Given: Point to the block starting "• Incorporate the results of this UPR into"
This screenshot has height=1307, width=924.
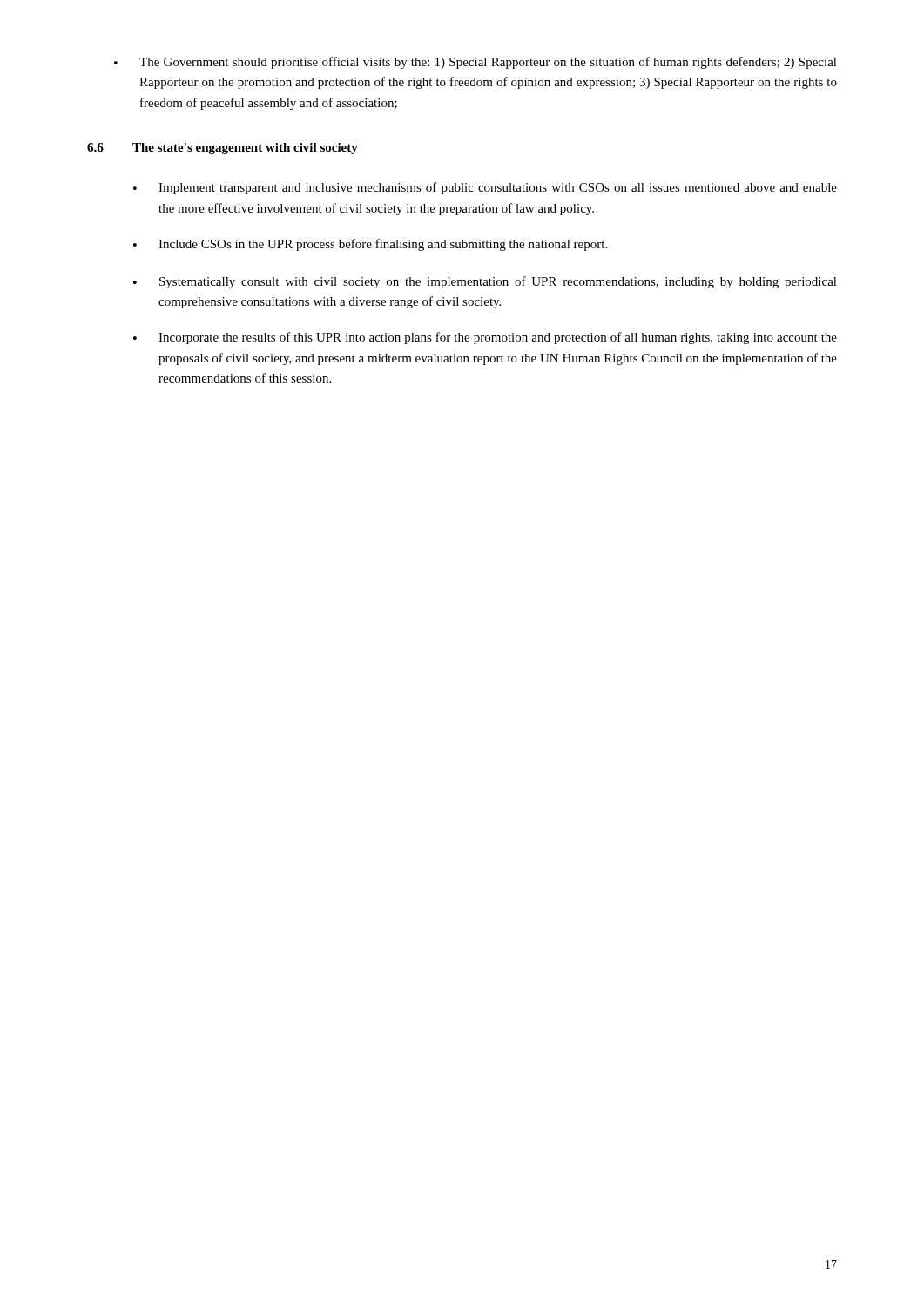Looking at the screenshot, I should [485, 358].
